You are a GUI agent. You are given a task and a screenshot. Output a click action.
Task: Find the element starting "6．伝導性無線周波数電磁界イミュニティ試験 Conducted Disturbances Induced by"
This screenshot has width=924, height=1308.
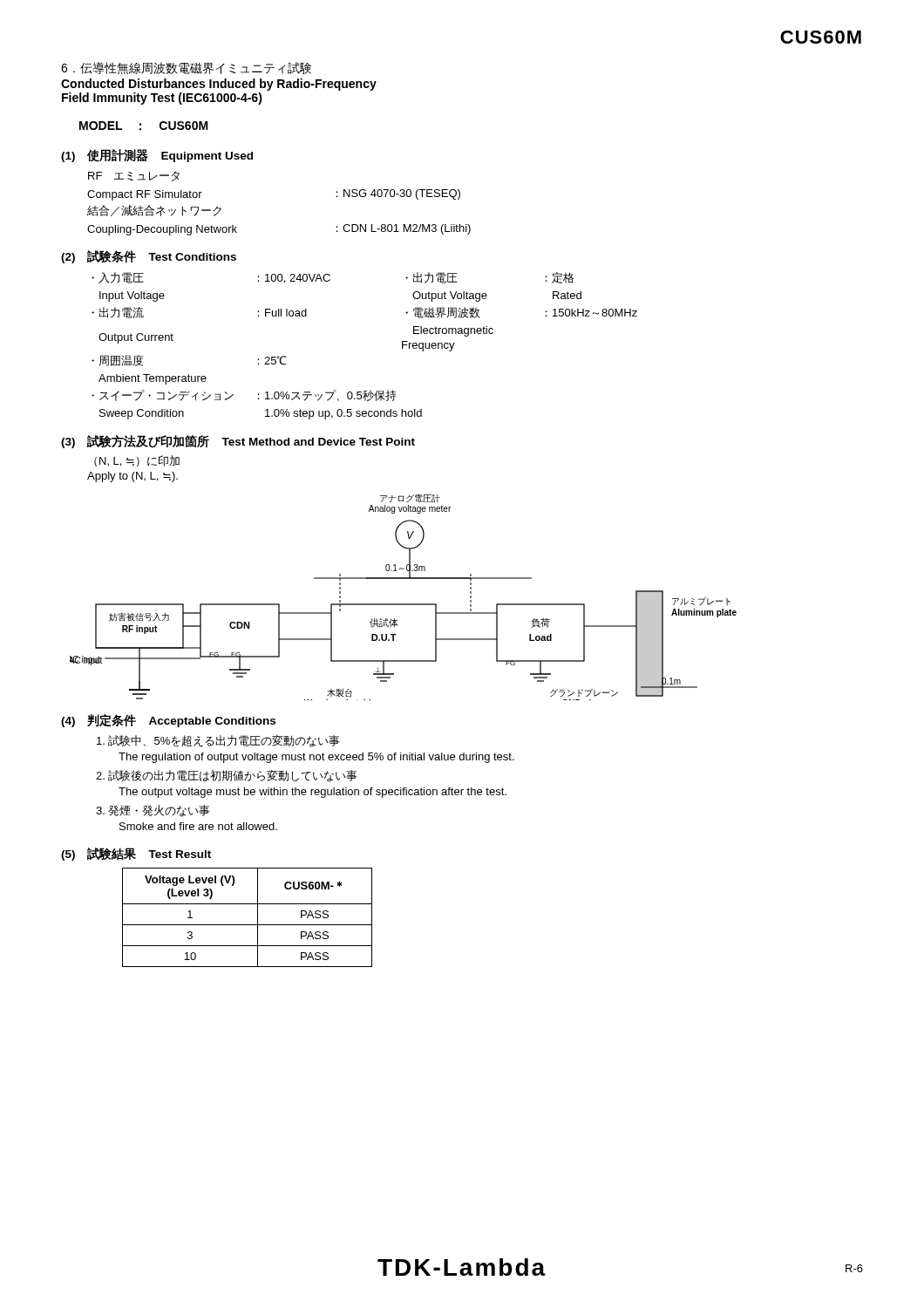point(219,83)
